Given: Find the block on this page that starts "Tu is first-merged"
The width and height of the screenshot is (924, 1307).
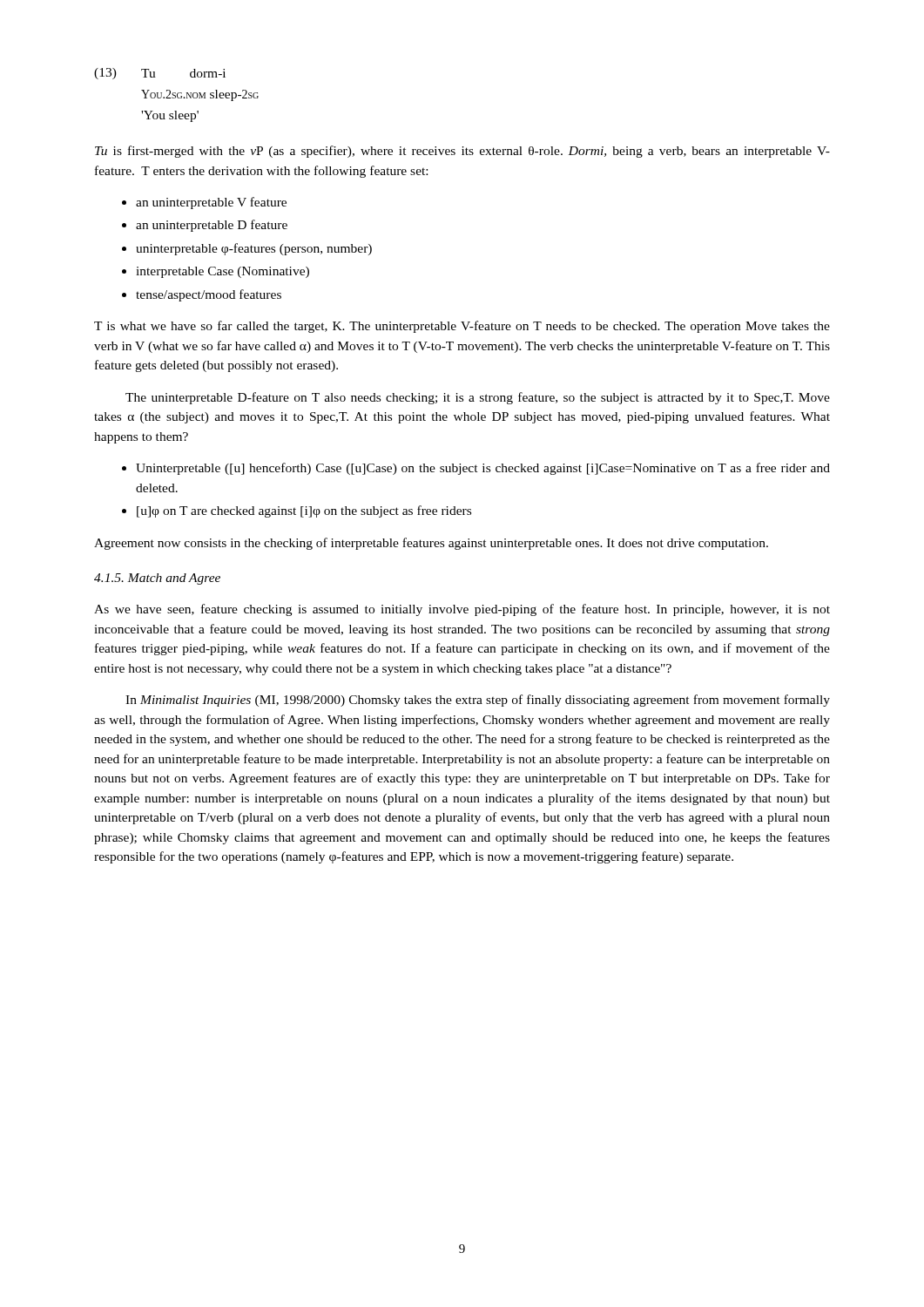Looking at the screenshot, I should click(462, 161).
